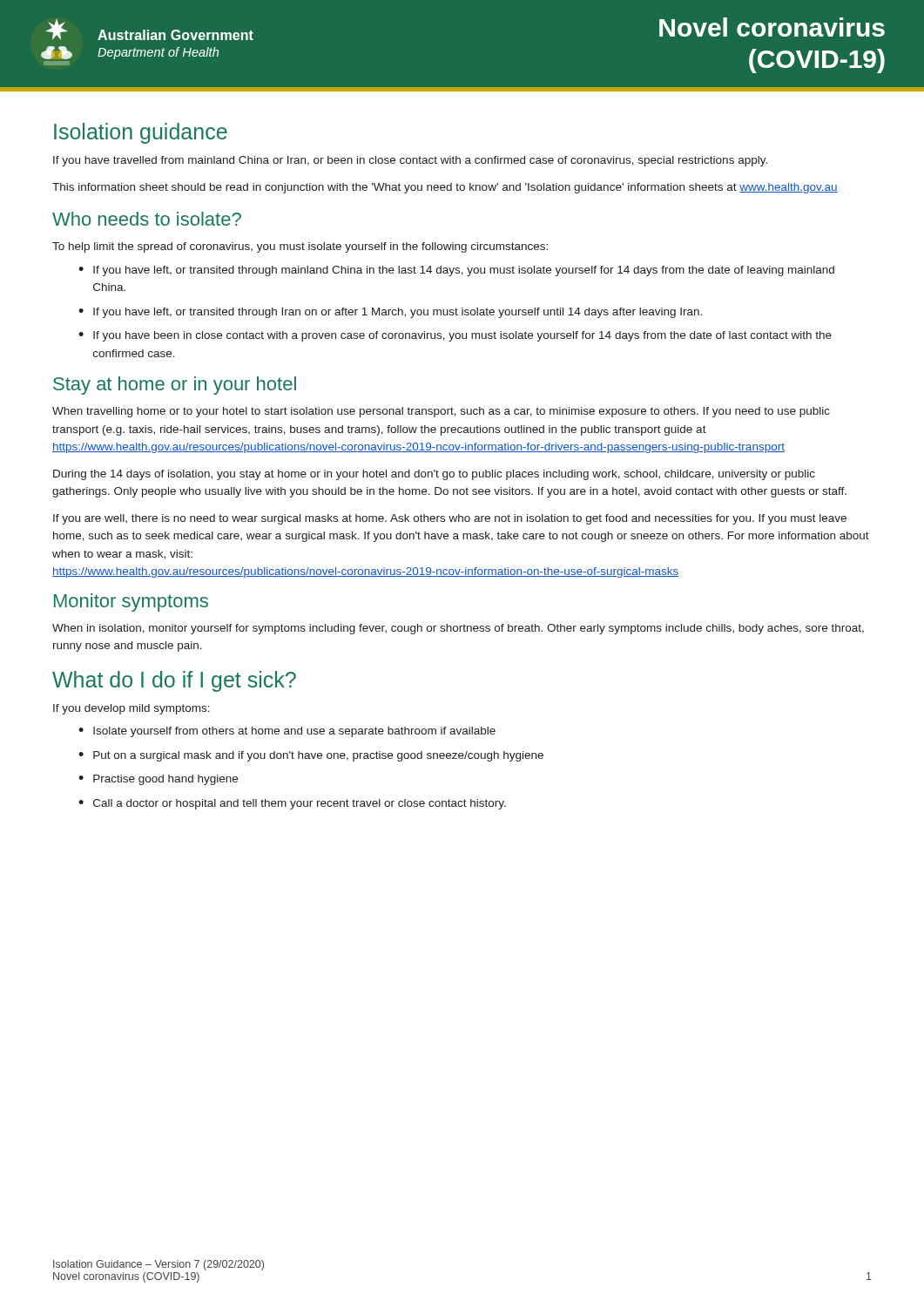Click the passage that begins "• Isolate yourself from others at home"
Image resolution: width=924 pixels, height=1307 pixels.
287,732
